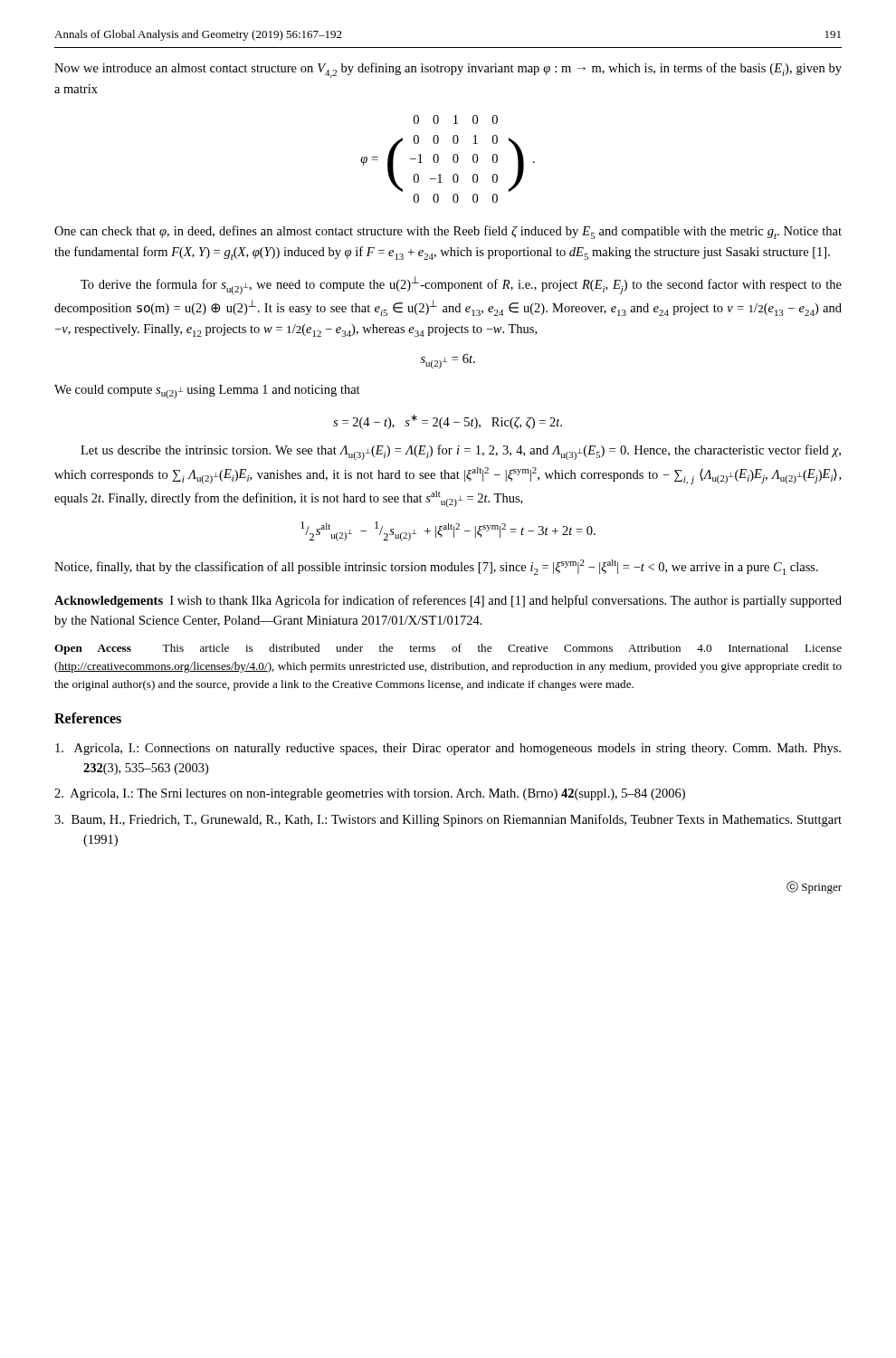This screenshot has width=896, height=1358.
Task: Where is the passage that starts "2. Agricola, I.: The Srni"?
Action: [370, 793]
